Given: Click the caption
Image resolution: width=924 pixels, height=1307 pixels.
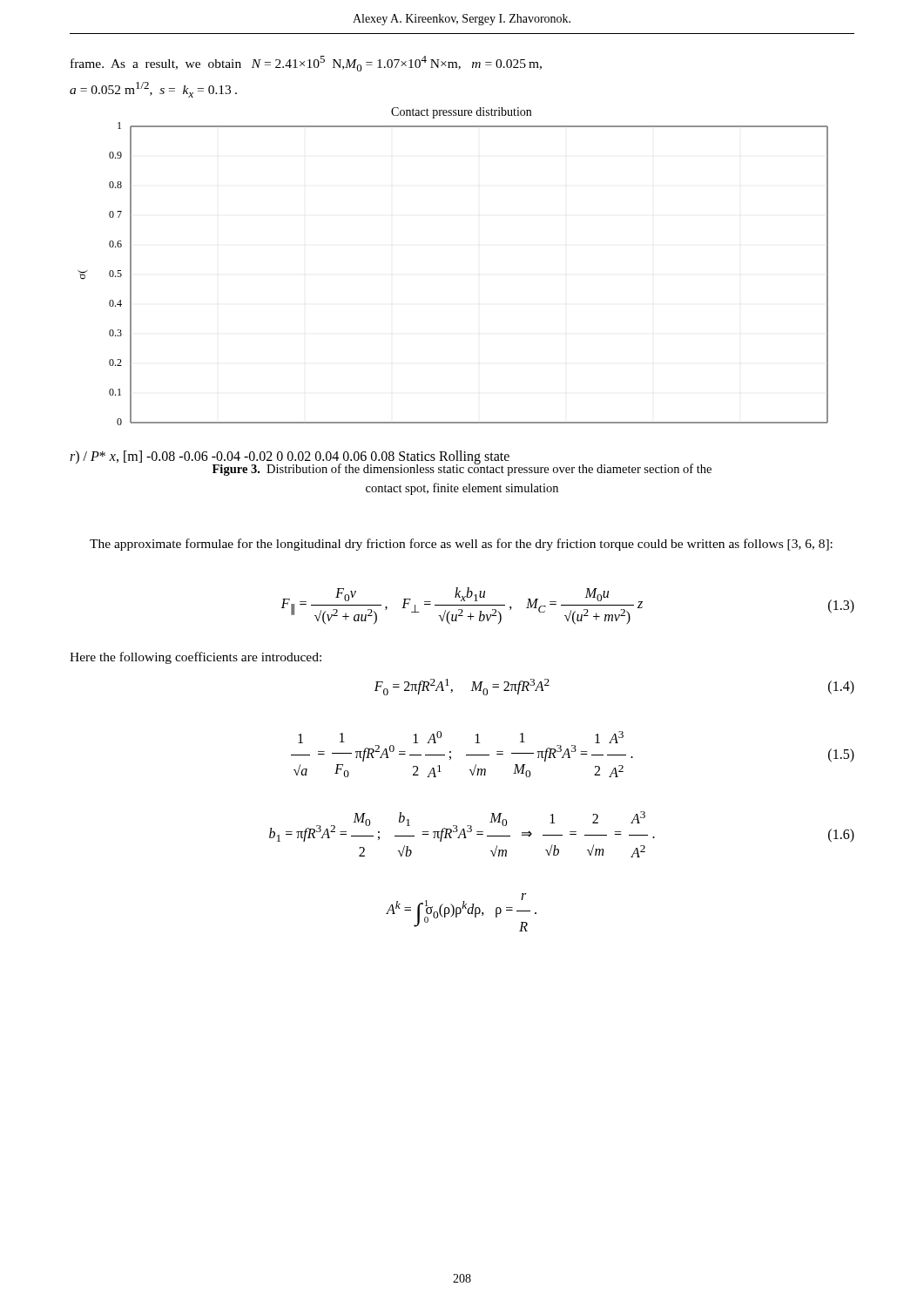Looking at the screenshot, I should 462,478.
